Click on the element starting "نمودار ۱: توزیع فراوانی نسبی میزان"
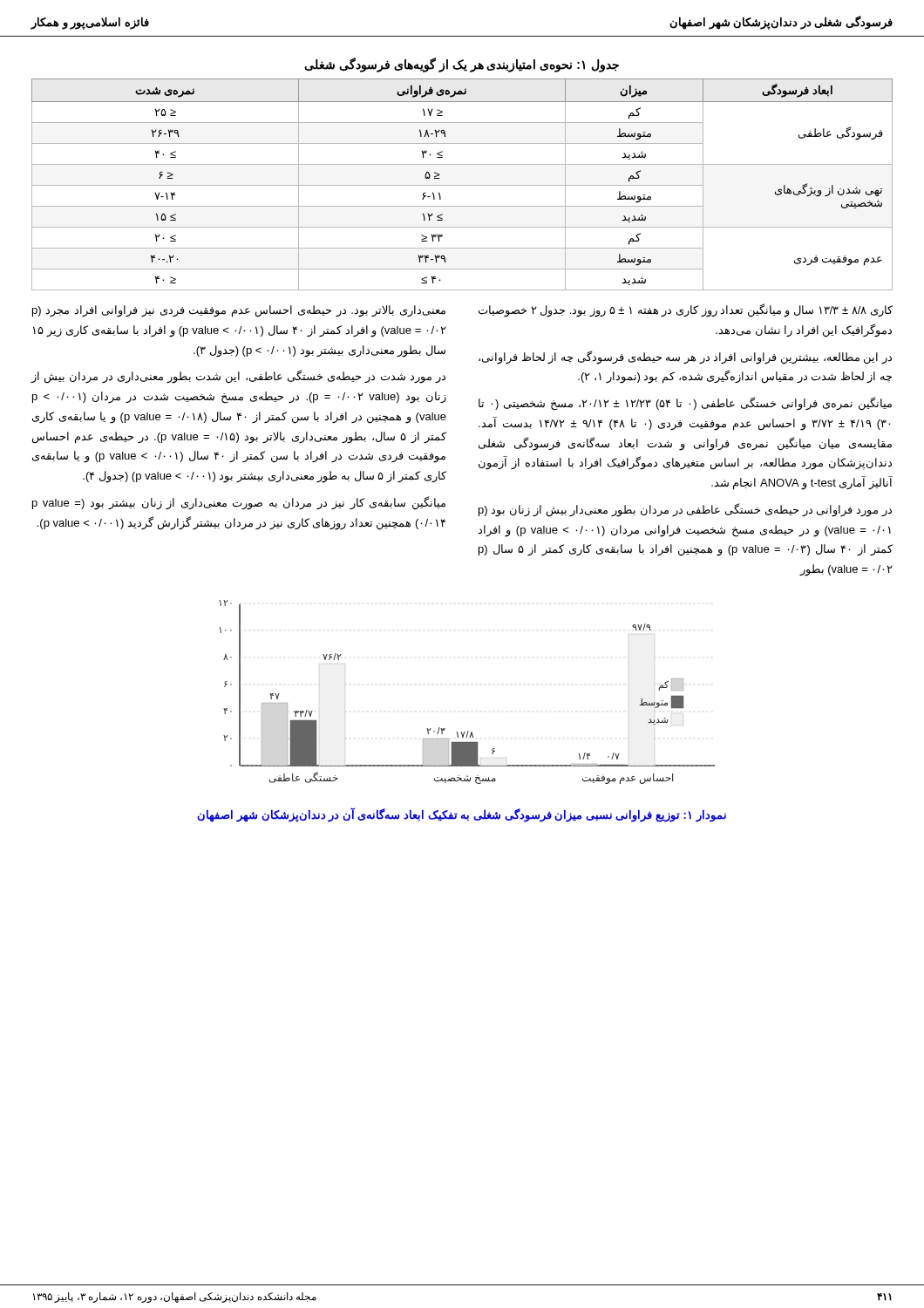The image size is (924, 1308). 462,815
